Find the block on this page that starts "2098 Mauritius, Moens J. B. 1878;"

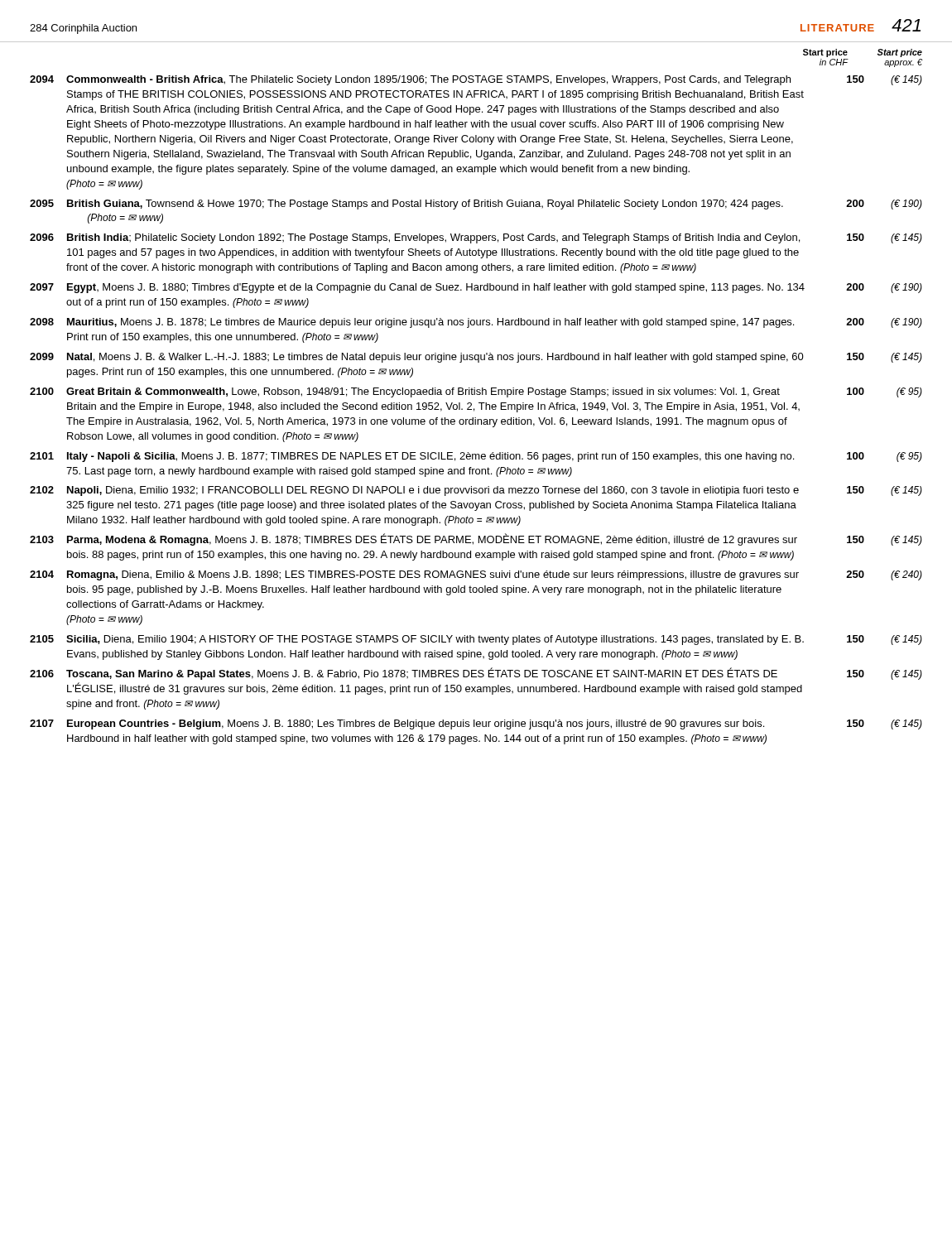(476, 330)
